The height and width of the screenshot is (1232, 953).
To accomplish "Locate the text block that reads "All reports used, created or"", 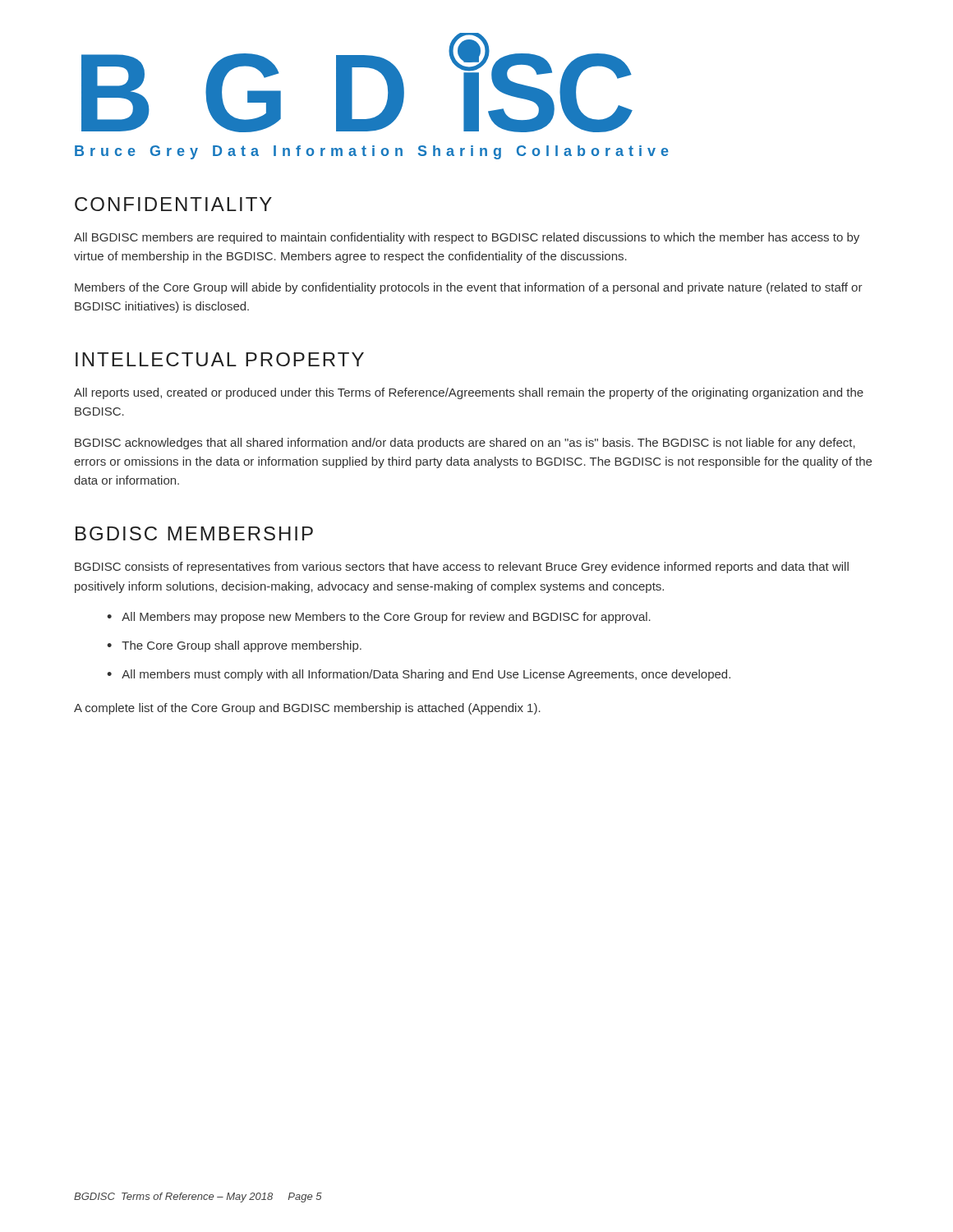I will (469, 402).
